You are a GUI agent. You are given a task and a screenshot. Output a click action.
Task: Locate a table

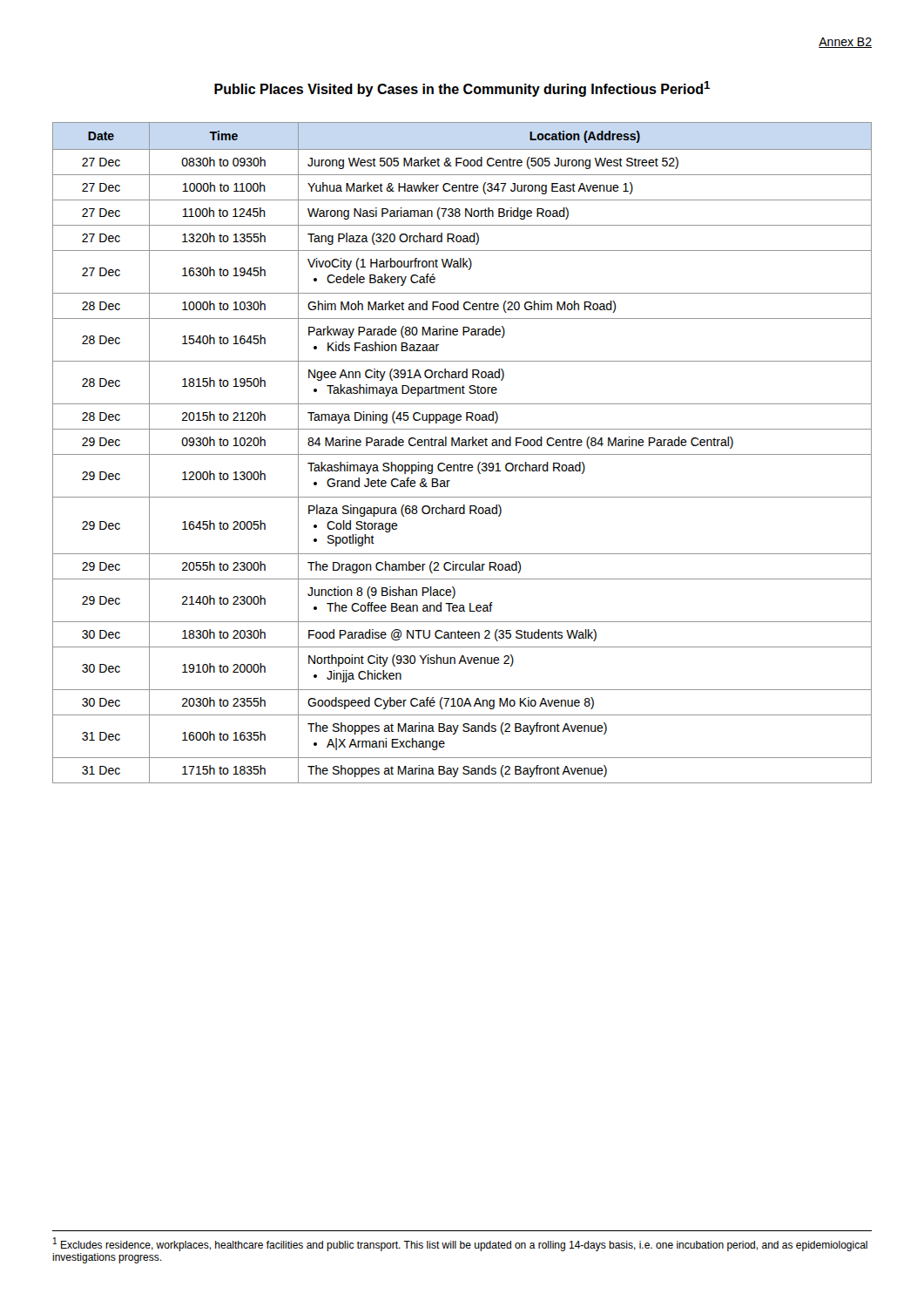pos(462,453)
